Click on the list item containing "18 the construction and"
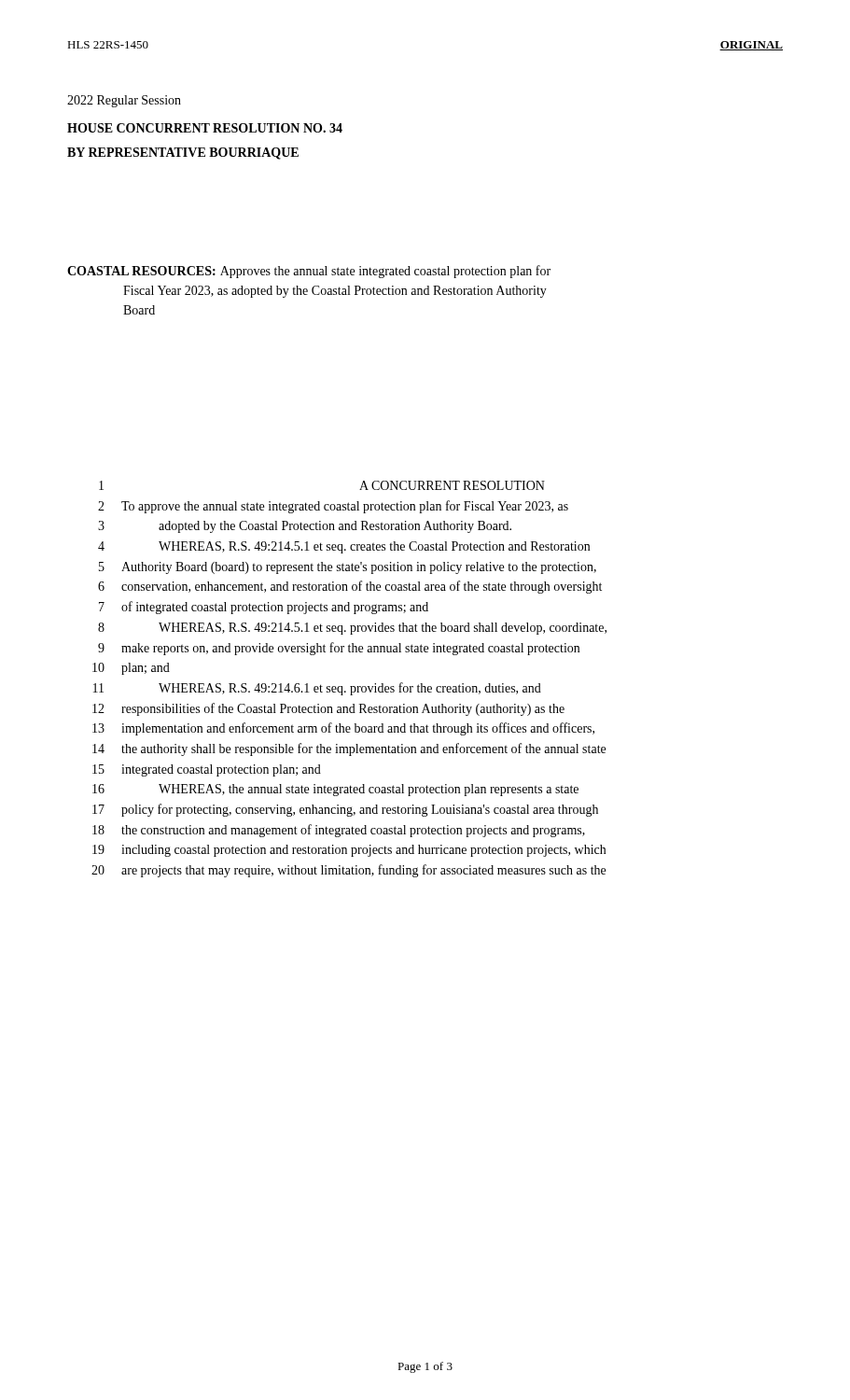The image size is (850, 1400). pos(425,830)
